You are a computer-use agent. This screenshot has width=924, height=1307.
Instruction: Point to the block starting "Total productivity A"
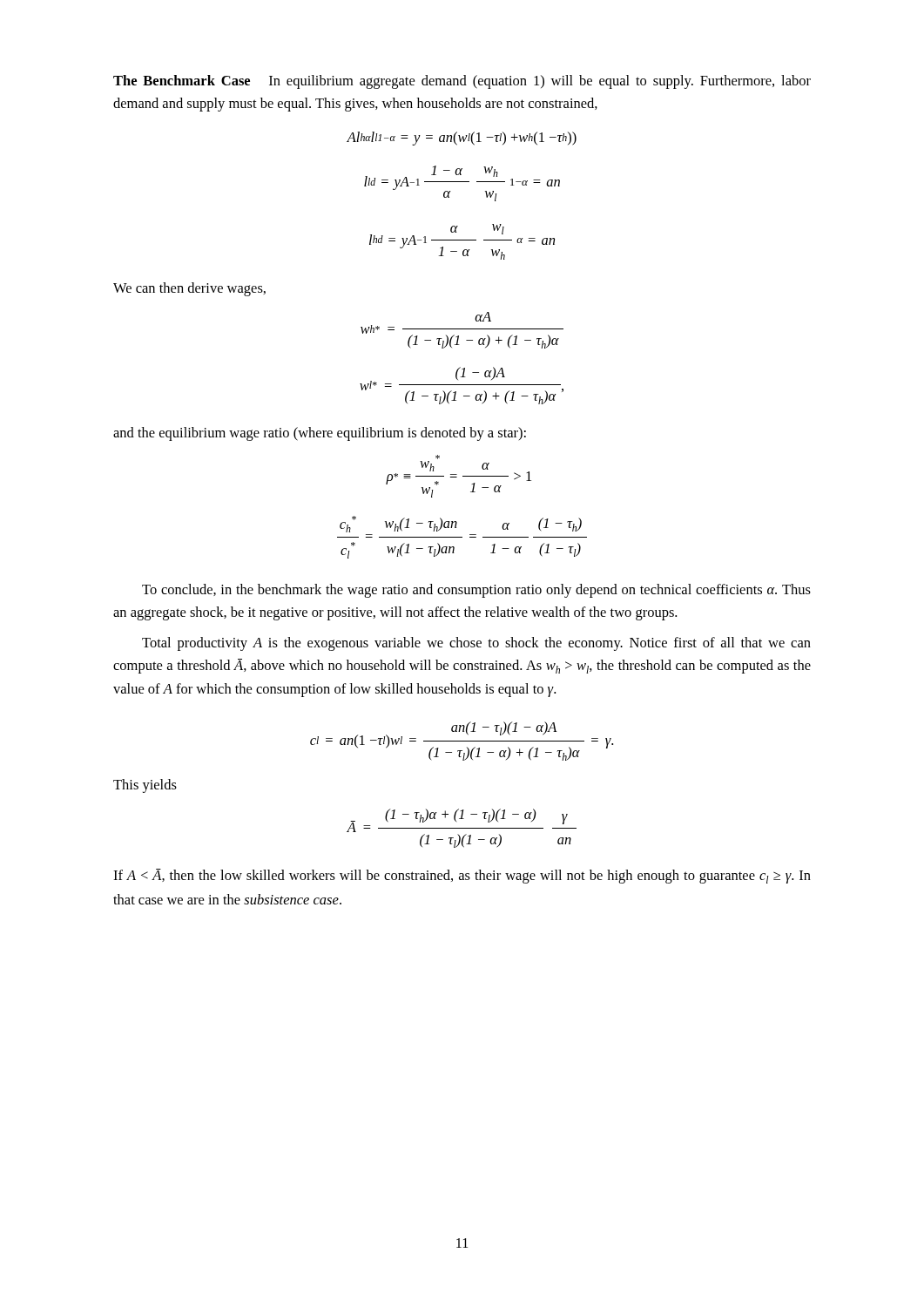point(462,666)
